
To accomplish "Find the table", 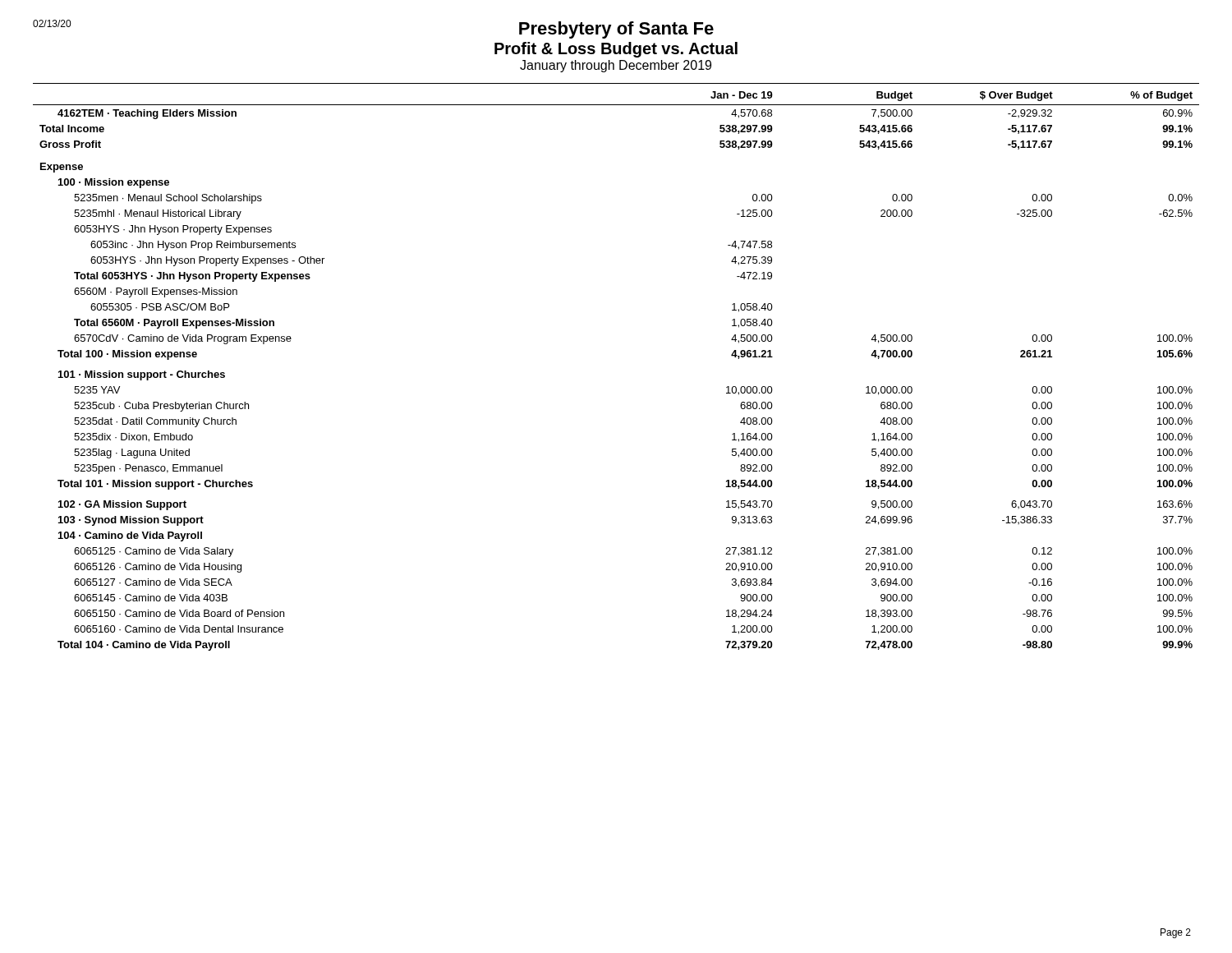I will (x=616, y=368).
